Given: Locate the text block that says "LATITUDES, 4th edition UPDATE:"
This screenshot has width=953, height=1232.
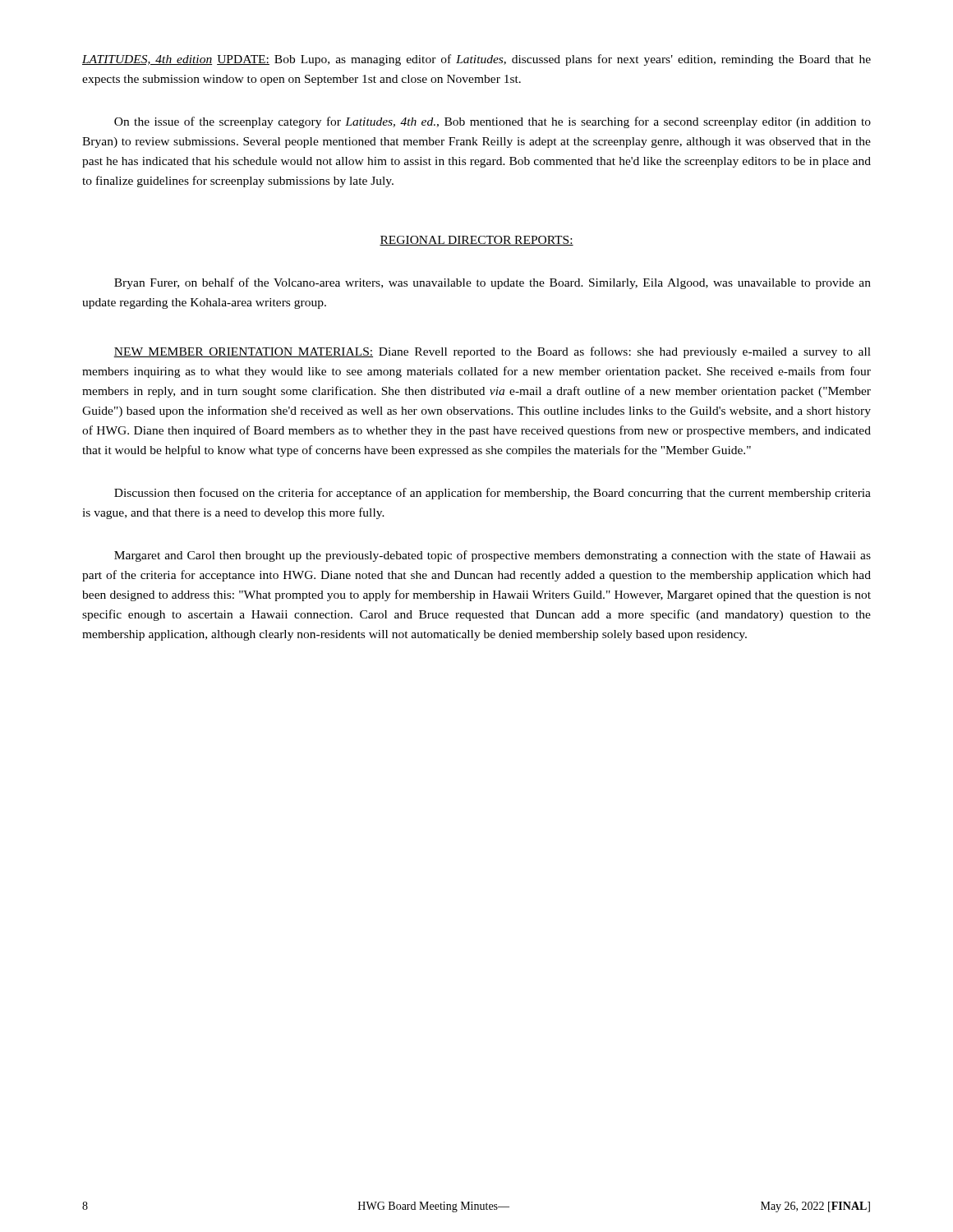Looking at the screenshot, I should click(x=476, y=69).
